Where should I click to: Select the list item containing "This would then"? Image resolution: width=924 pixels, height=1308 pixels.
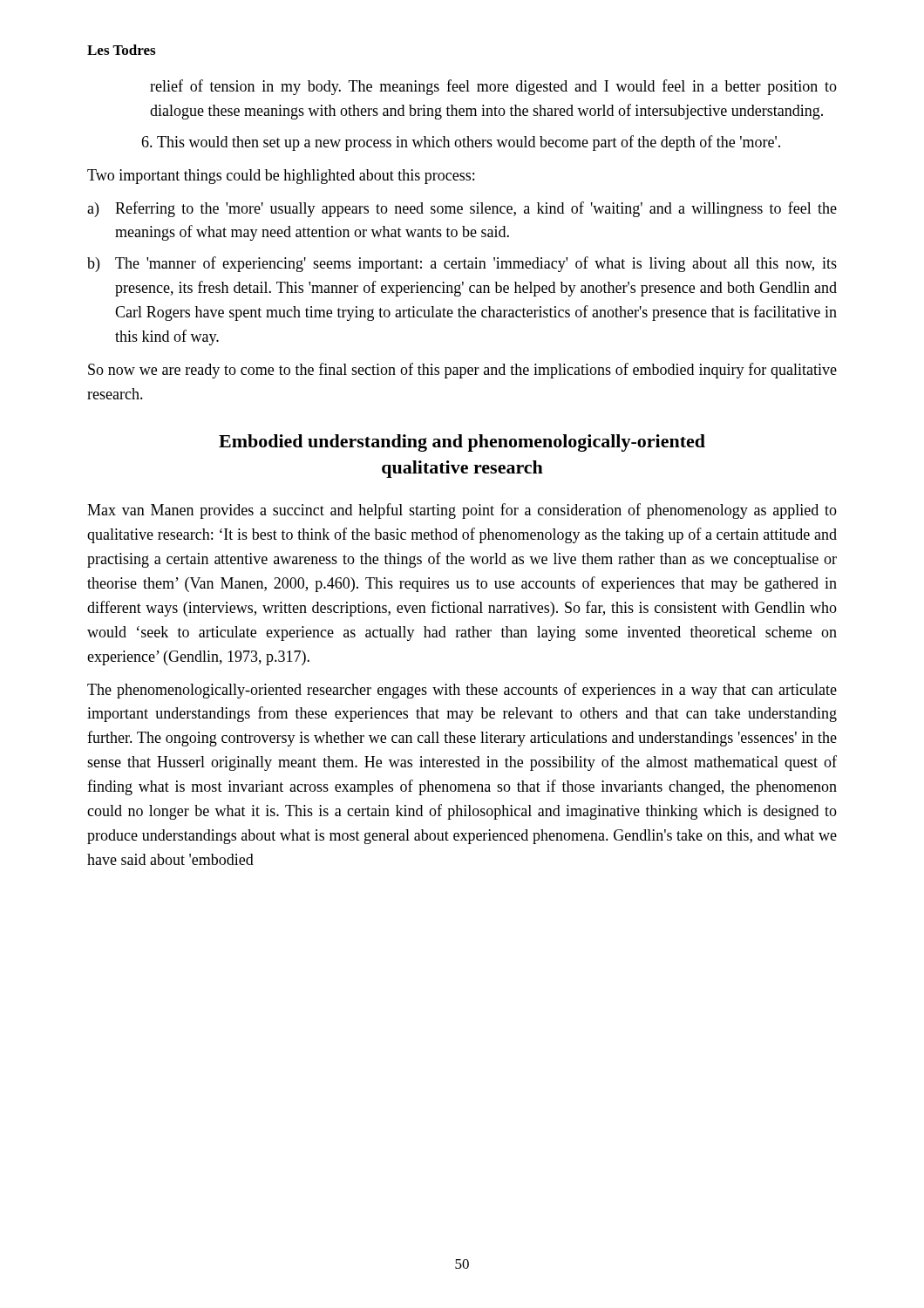(x=469, y=142)
